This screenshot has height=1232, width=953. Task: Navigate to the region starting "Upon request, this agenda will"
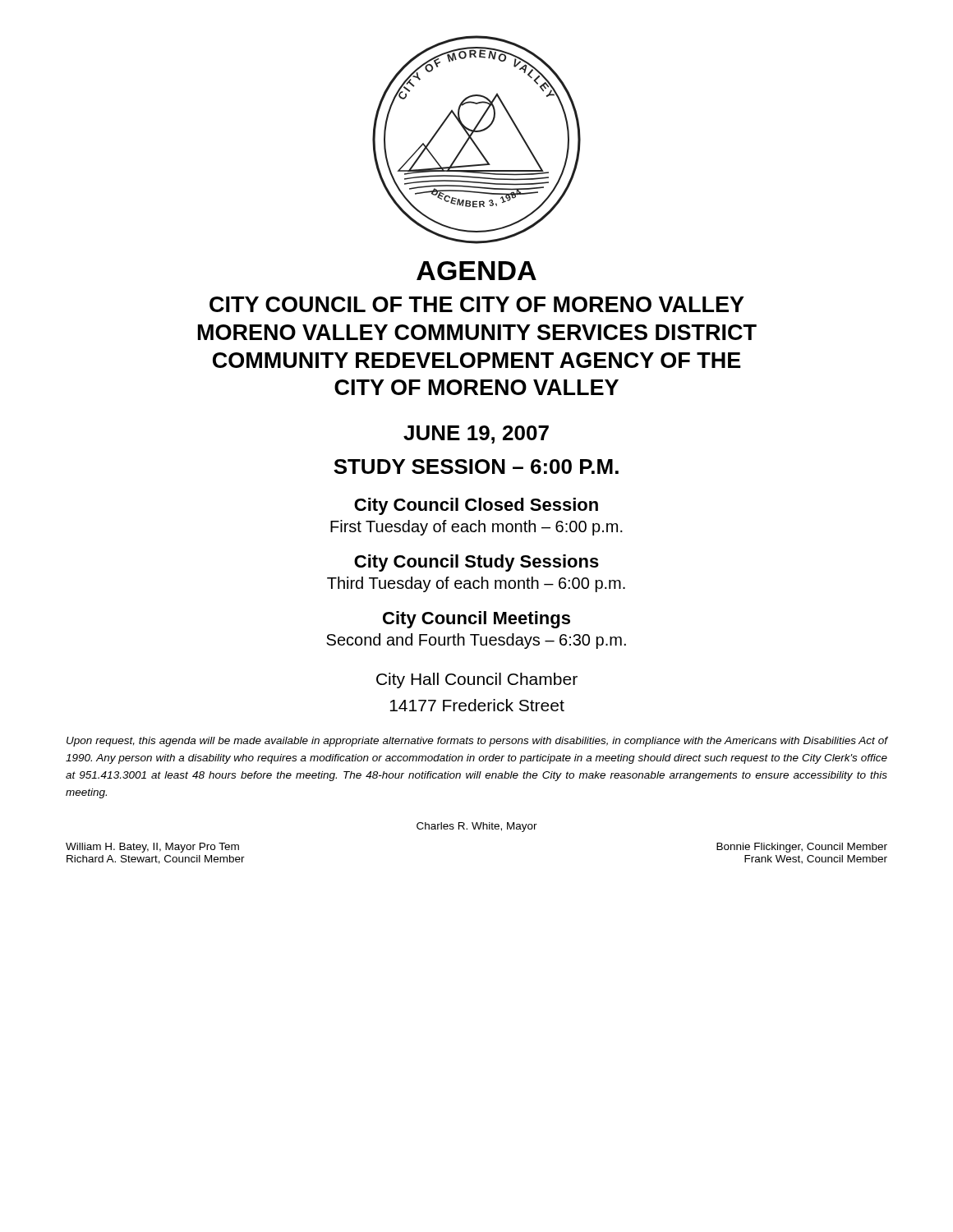click(x=476, y=766)
